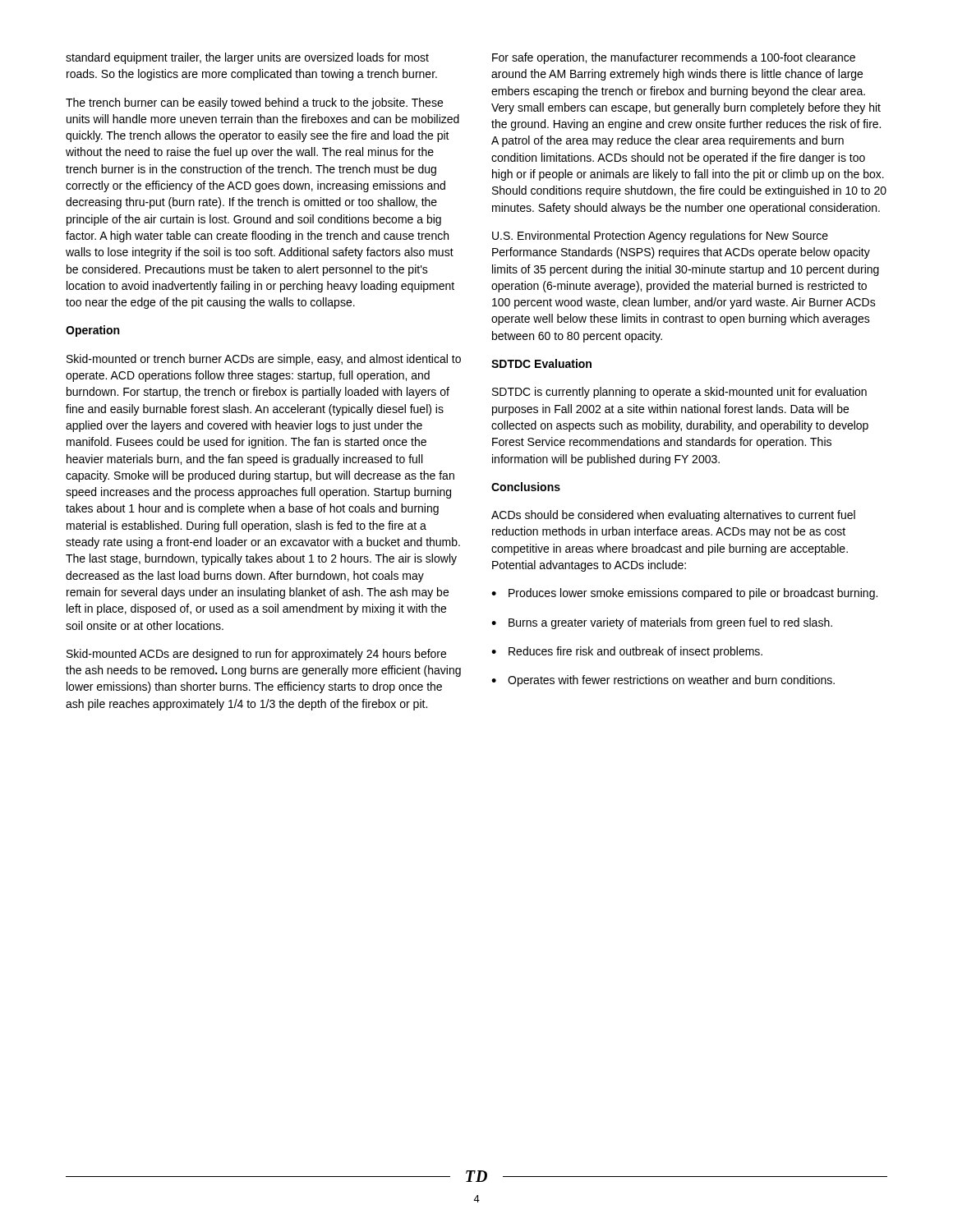Locate the list item that says "• Produces lower"
953x1232 pixels.
pos(689,595)
